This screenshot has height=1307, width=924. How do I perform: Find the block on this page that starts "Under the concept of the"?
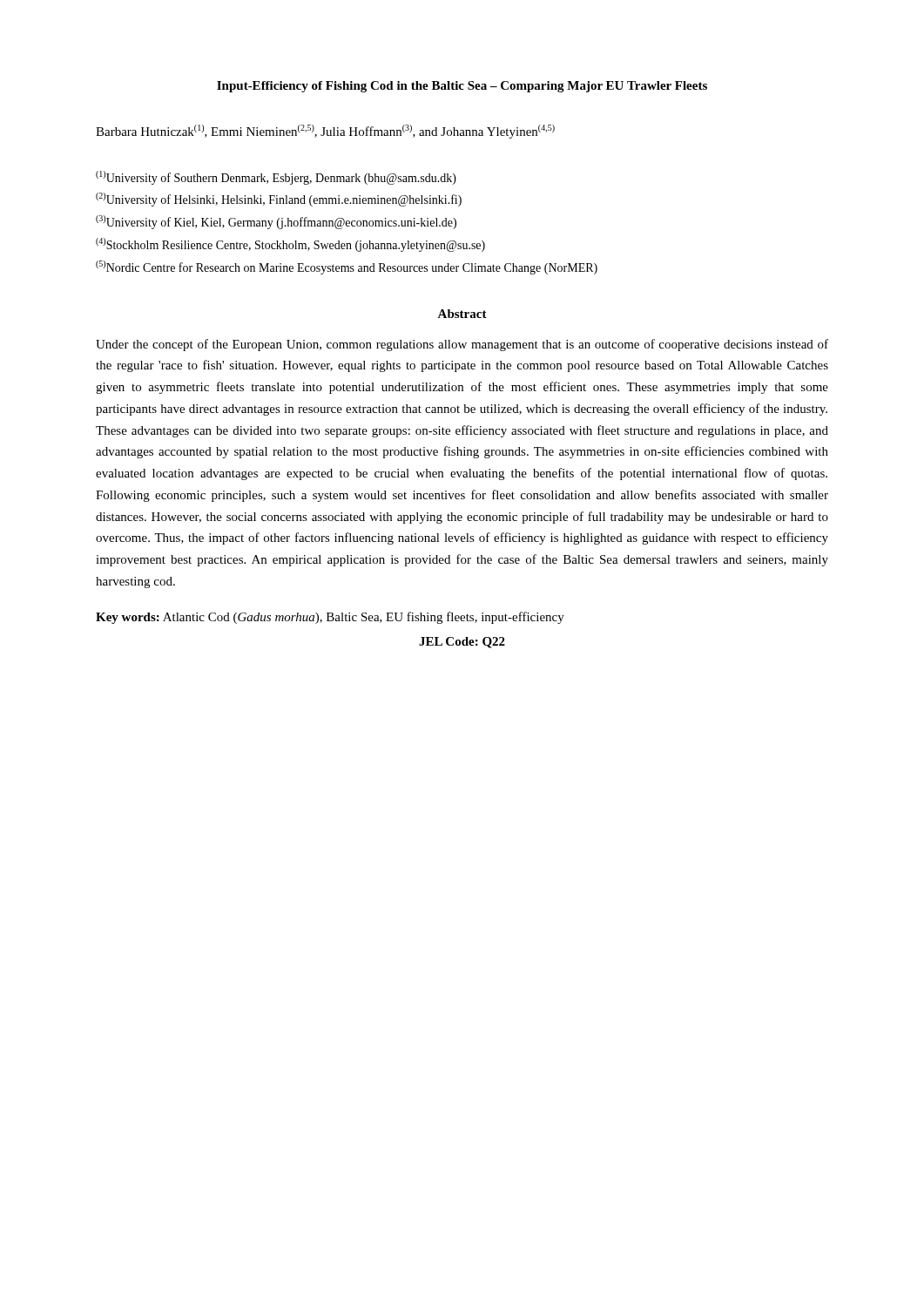tap(462, 463)
